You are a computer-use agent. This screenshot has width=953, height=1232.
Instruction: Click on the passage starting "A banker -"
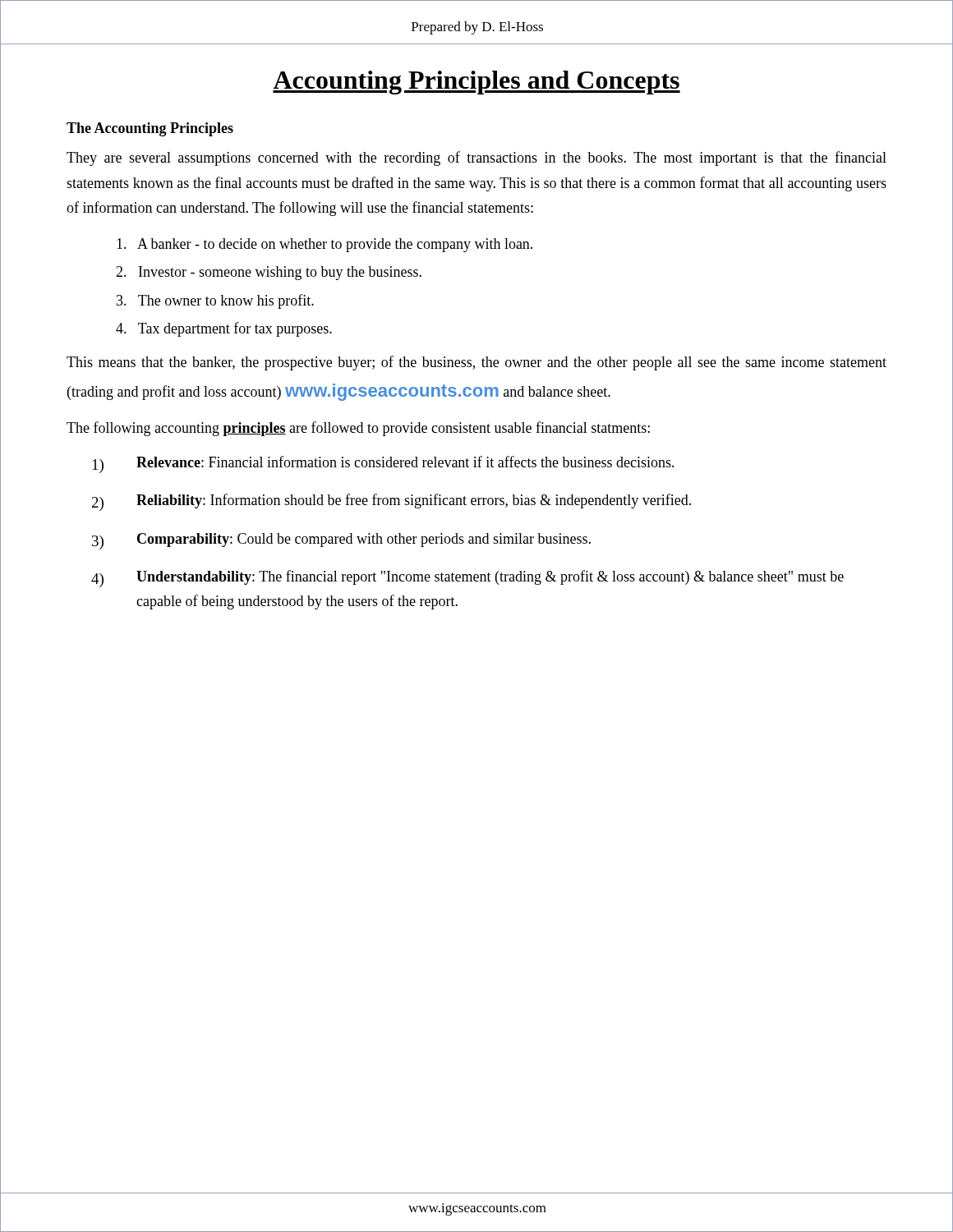(325, 244)
